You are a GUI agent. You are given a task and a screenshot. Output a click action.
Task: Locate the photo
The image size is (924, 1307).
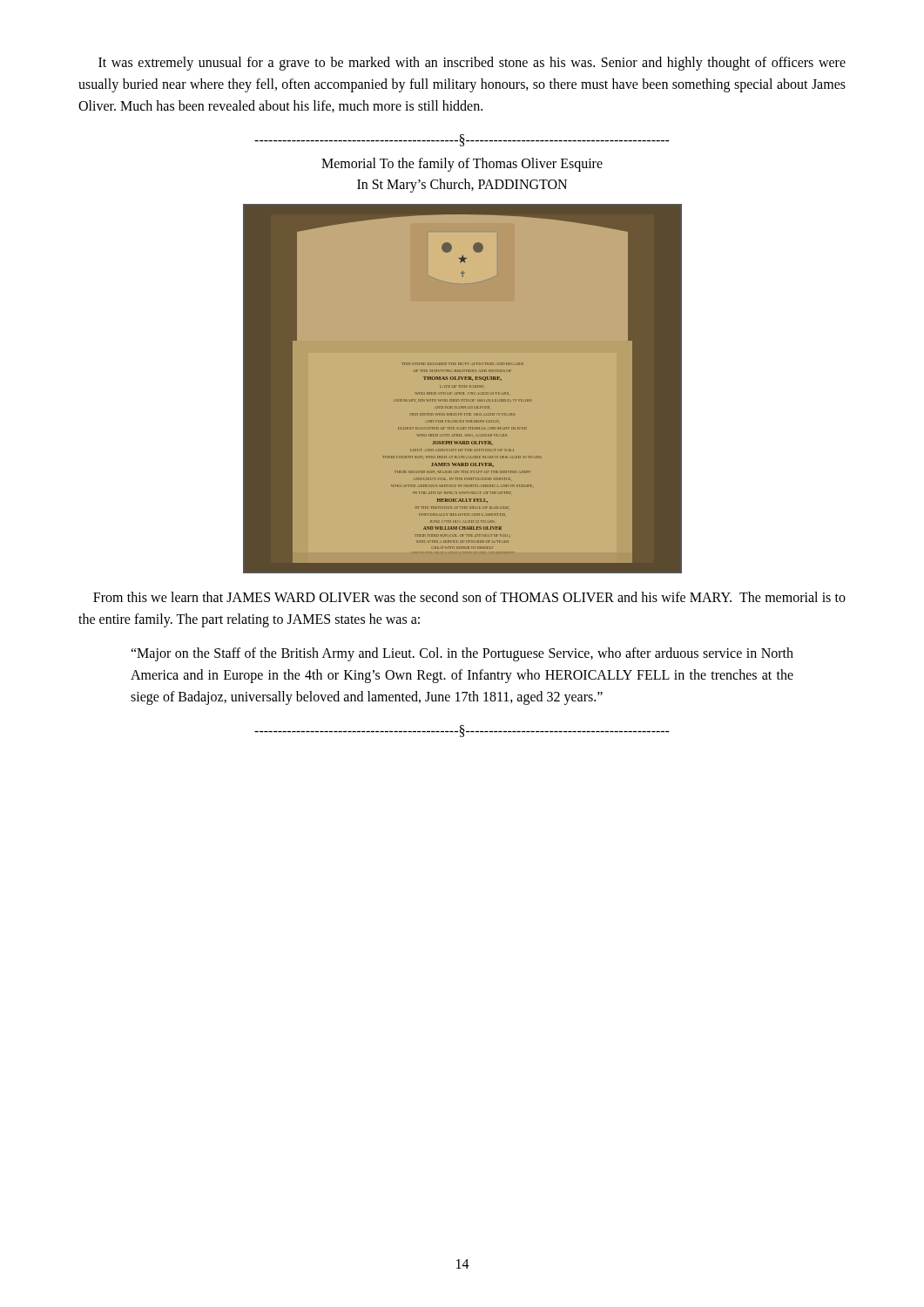pos(462,389)
